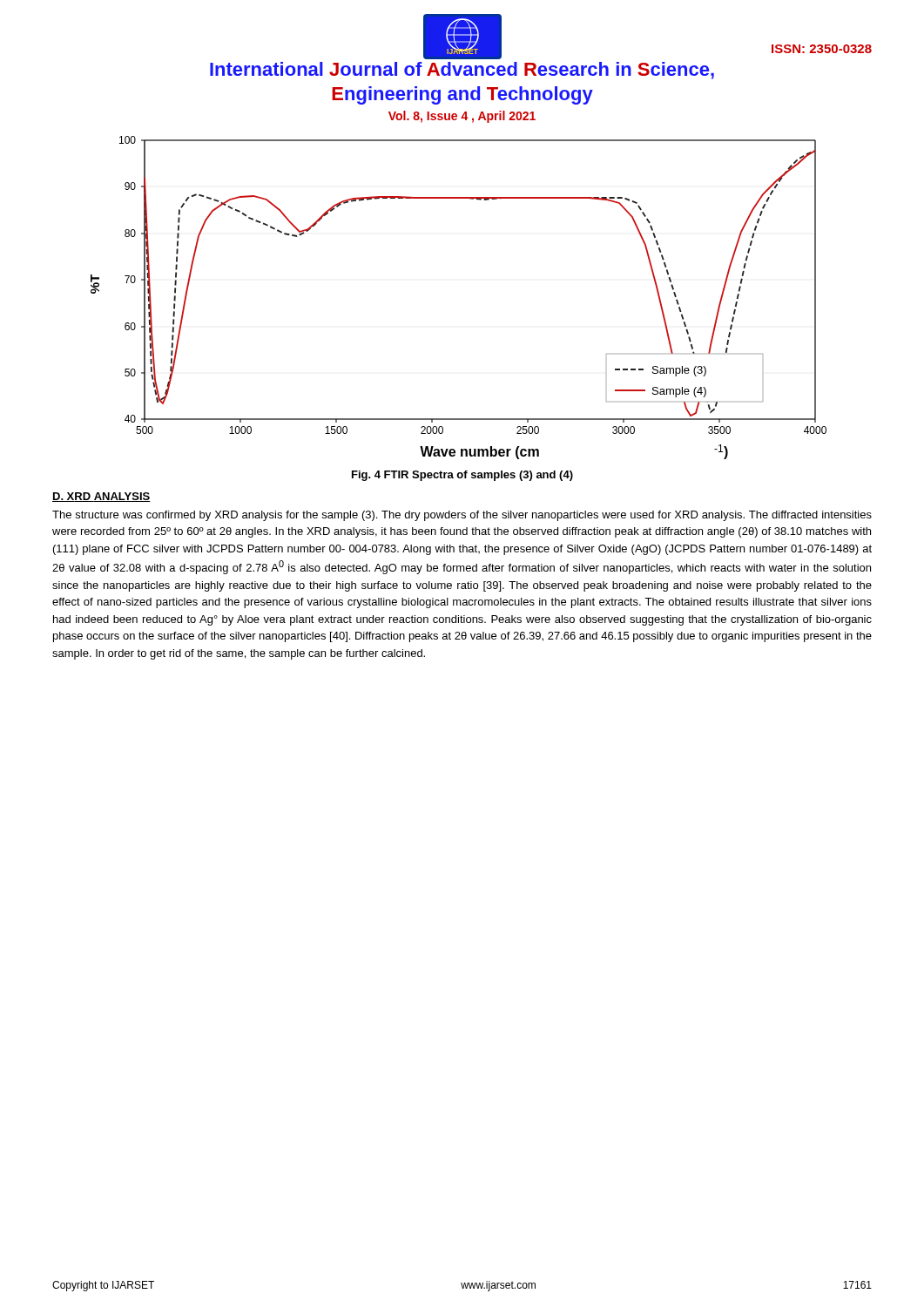The width and height of the screenshot is (924, 1307).
Task: Locate the text block that says "The structure was"
Action: (x=462, y=584)
